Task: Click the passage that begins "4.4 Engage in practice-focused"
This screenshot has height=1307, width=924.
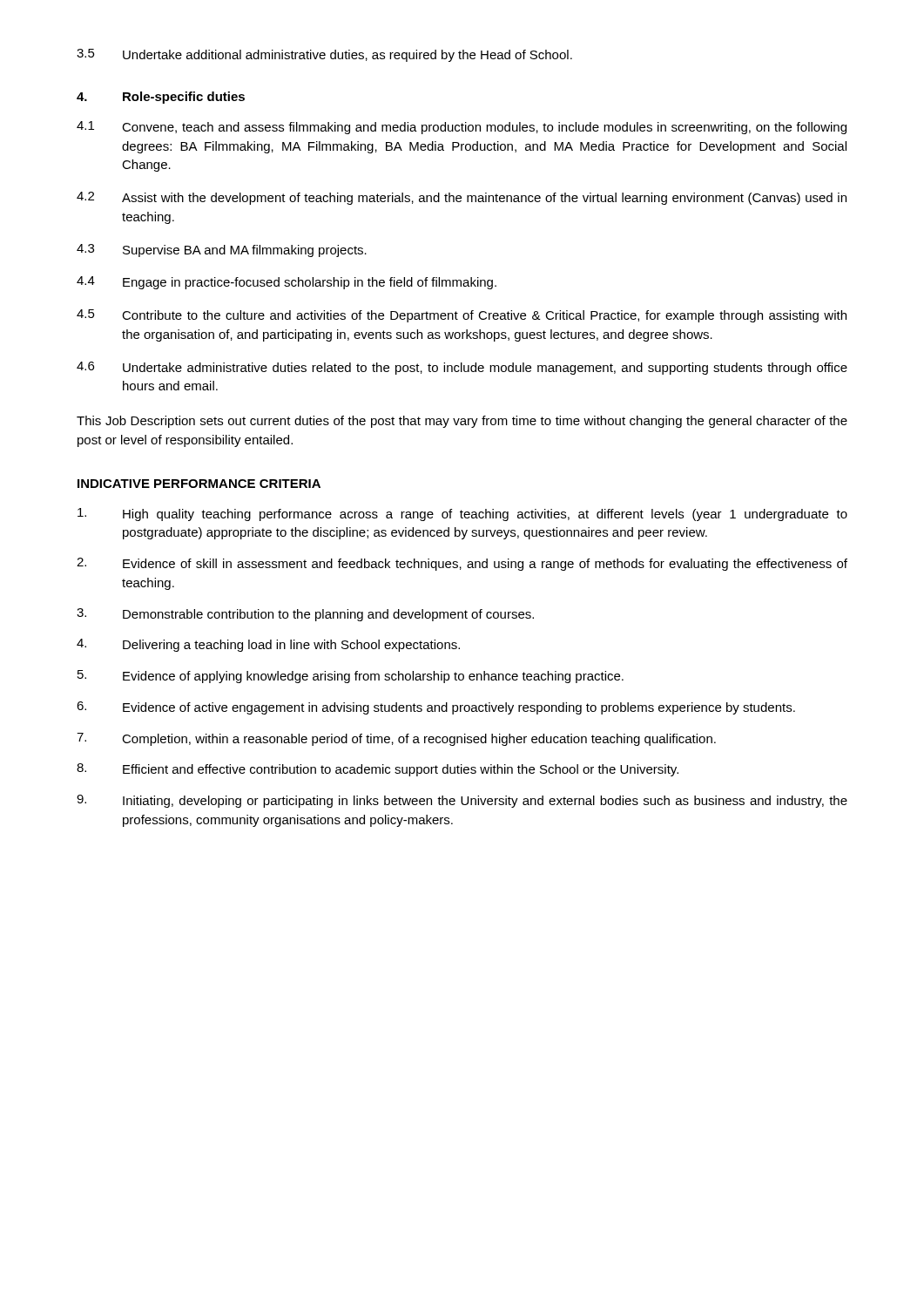Action: pyautogui.click(x=462, y=282)
